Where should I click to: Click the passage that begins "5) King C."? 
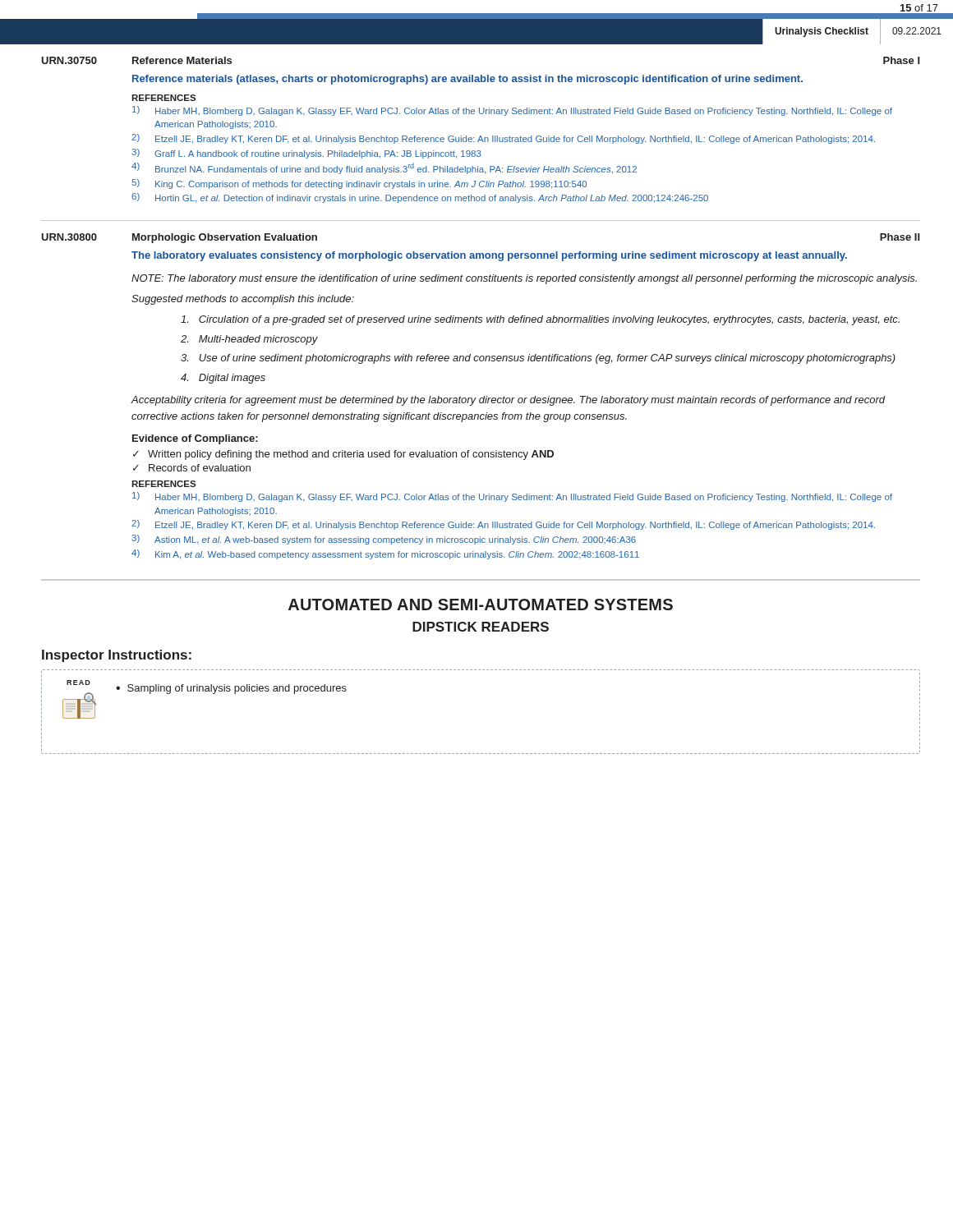(526, 184)
